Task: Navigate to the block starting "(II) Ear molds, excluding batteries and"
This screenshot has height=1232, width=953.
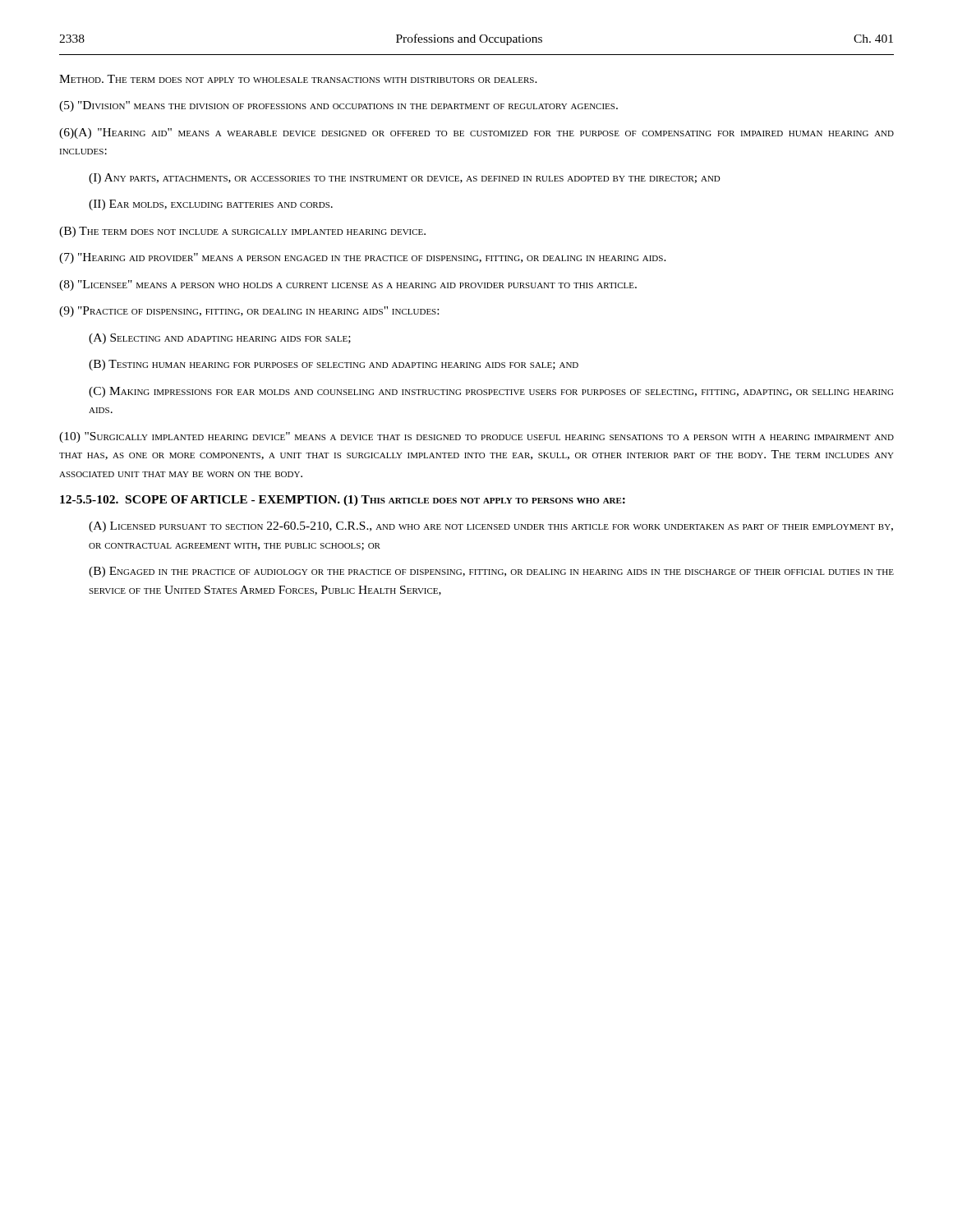Action: [211, 205]
